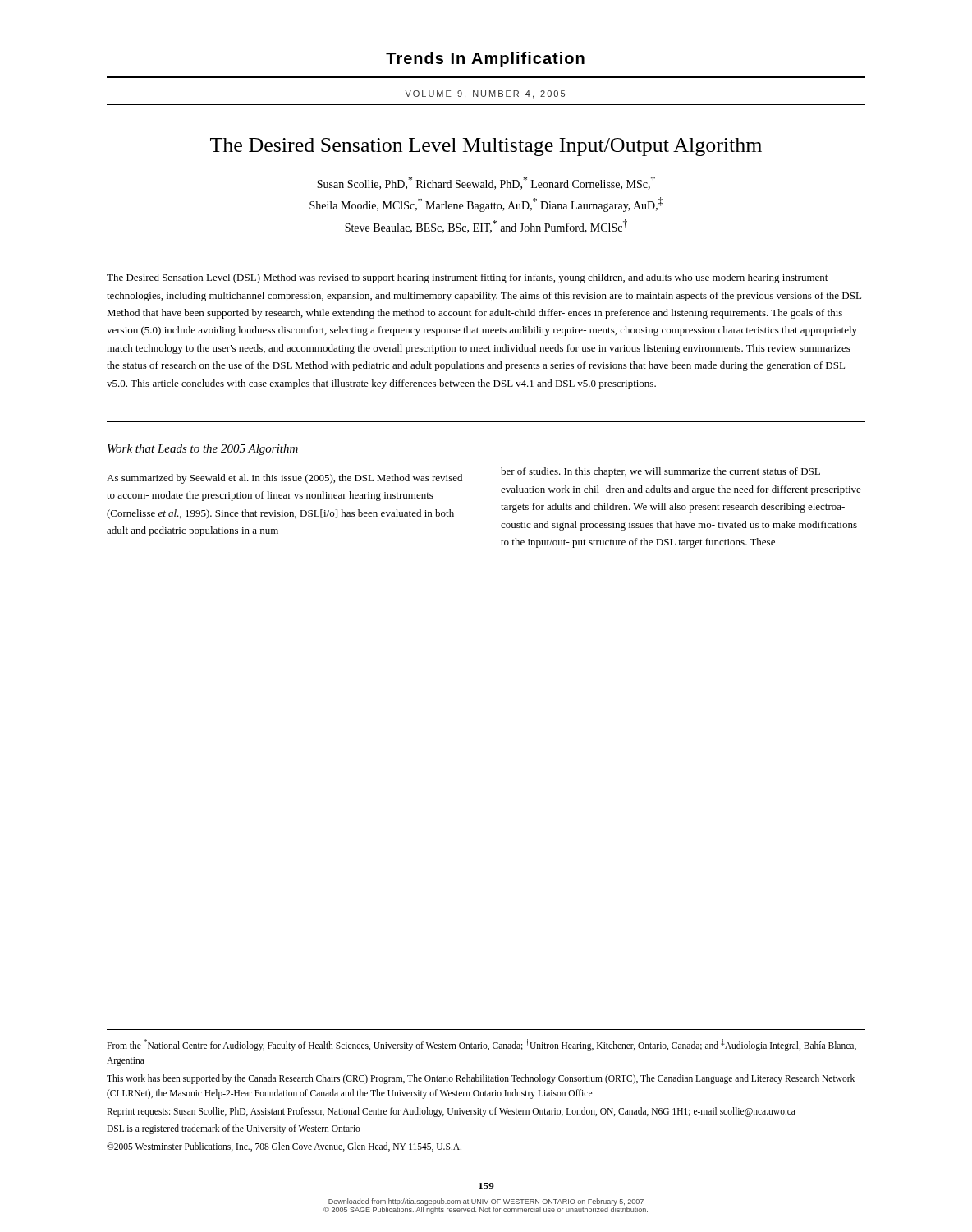Locate the block of text that opens with "©2005 Westminster Publications, Inc., 708 Glen"
Screen dimensions: 1232x972
point(284,1147)
